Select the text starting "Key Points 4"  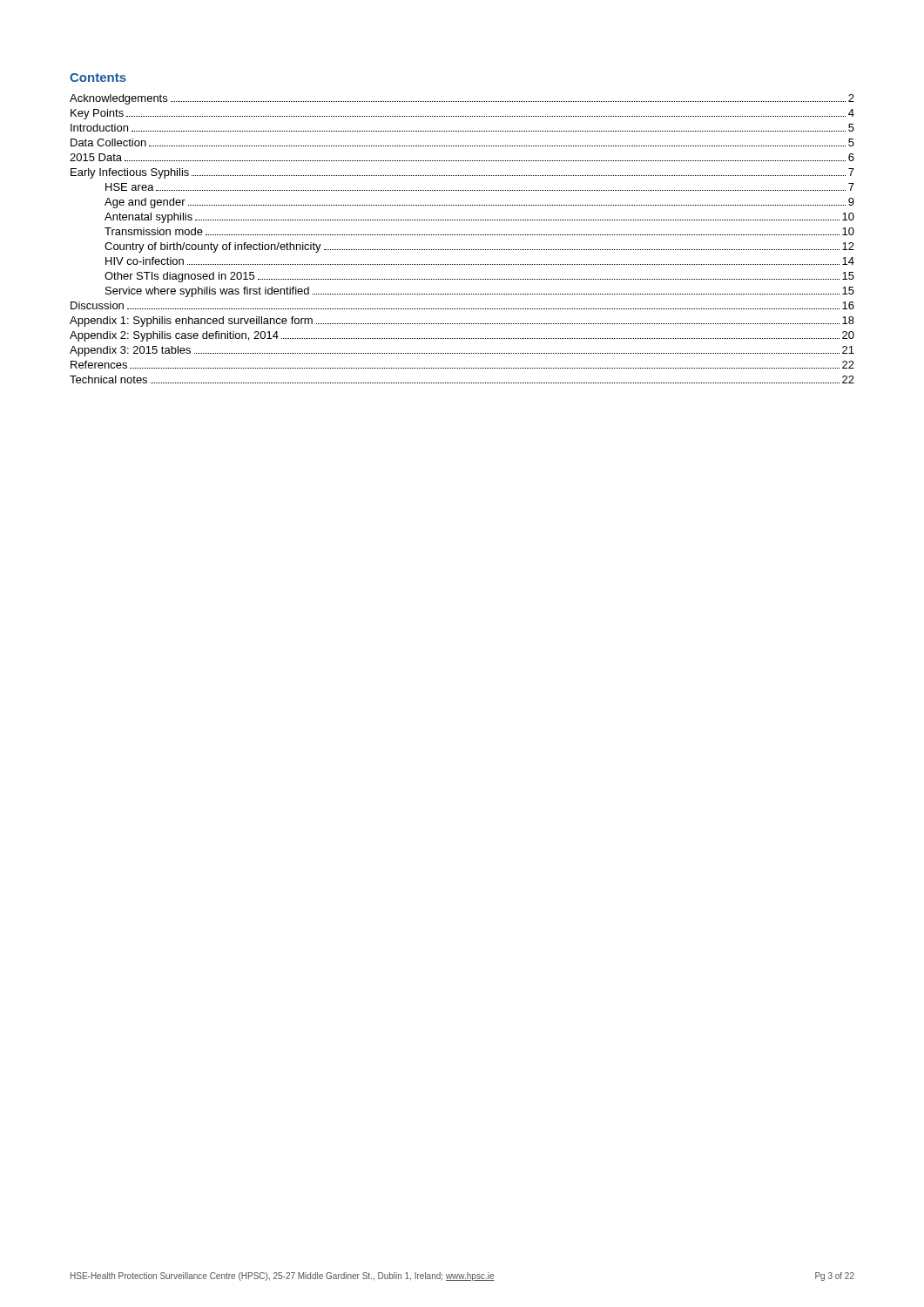(x=462, y=113)
